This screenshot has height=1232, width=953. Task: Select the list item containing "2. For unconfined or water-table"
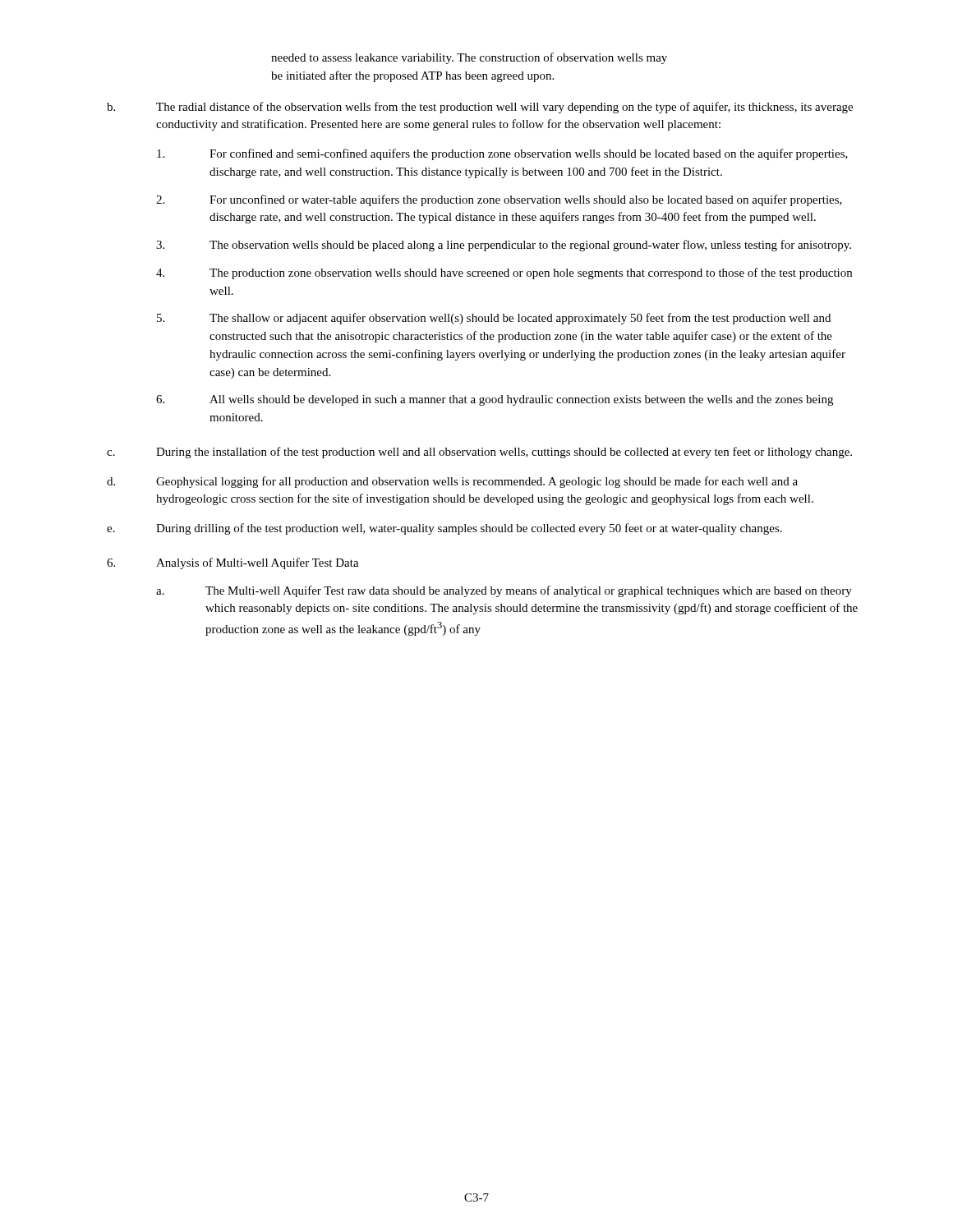click(x=513, y=209)
